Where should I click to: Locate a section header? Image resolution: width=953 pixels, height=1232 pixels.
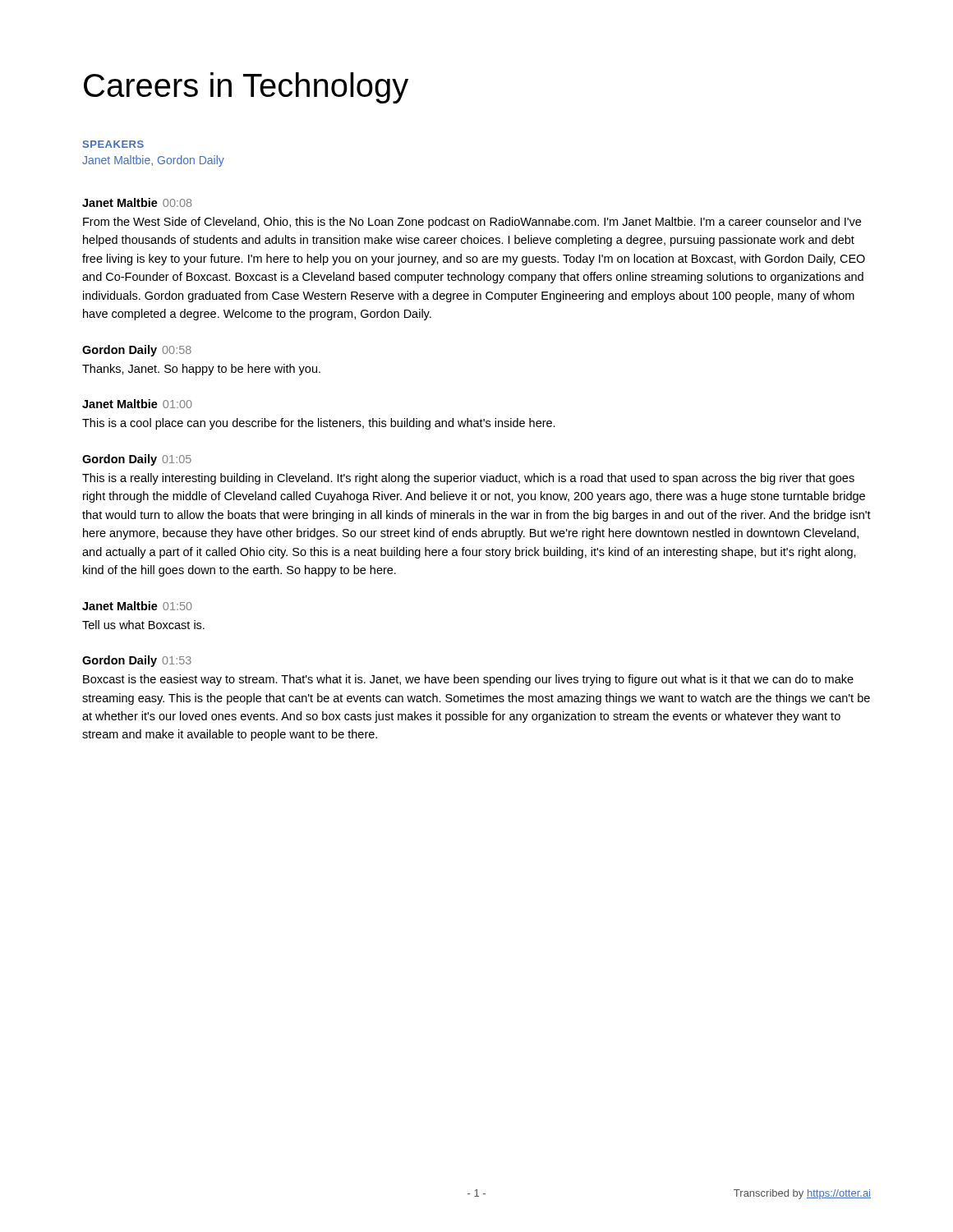pyautogui.click(x=113, y=144)
